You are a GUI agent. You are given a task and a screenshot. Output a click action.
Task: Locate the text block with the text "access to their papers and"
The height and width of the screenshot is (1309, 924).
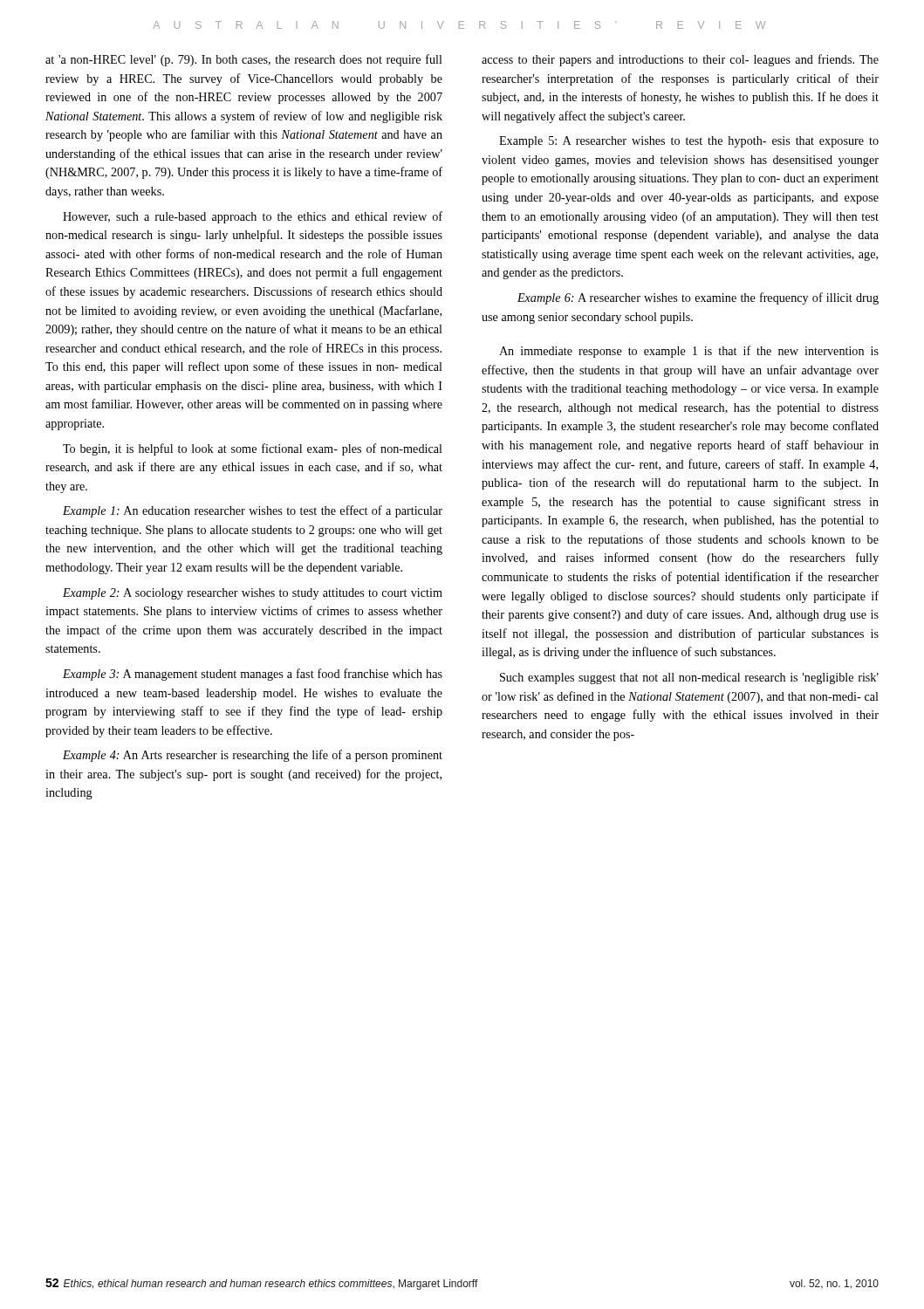click(x=680, y=397)
